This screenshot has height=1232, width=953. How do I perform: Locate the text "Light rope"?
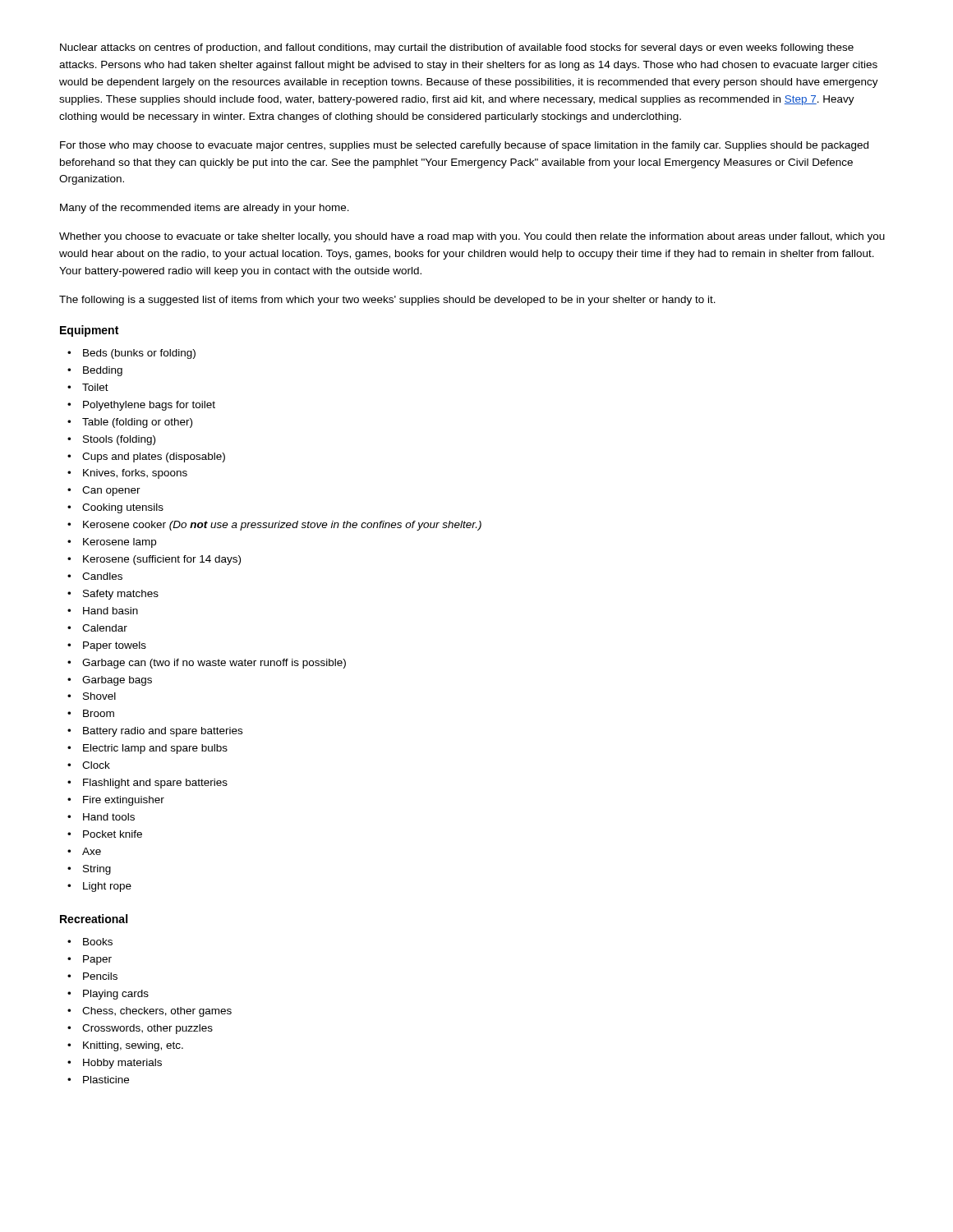99,887
